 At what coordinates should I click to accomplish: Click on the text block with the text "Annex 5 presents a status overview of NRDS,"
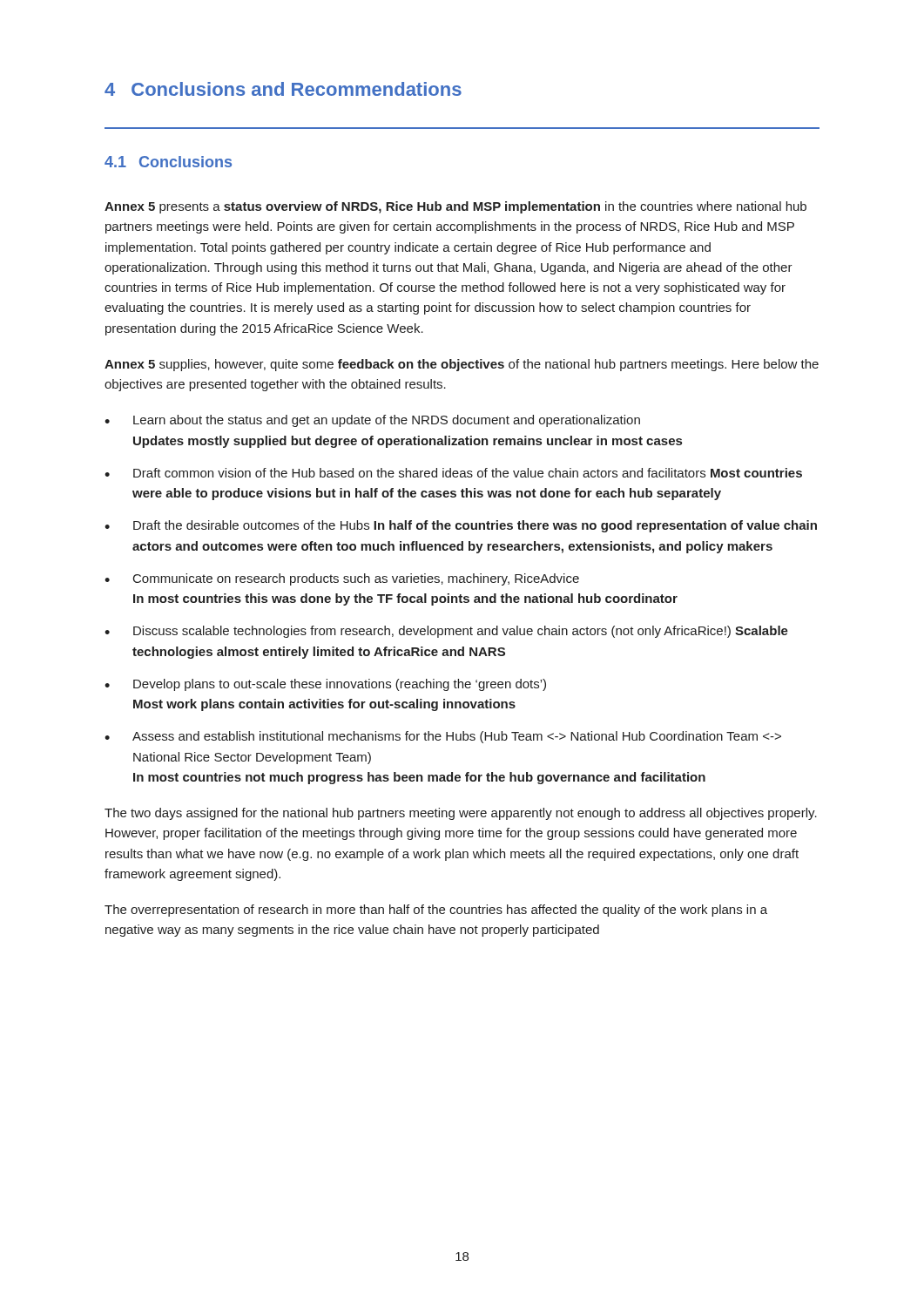pos(456,267)
